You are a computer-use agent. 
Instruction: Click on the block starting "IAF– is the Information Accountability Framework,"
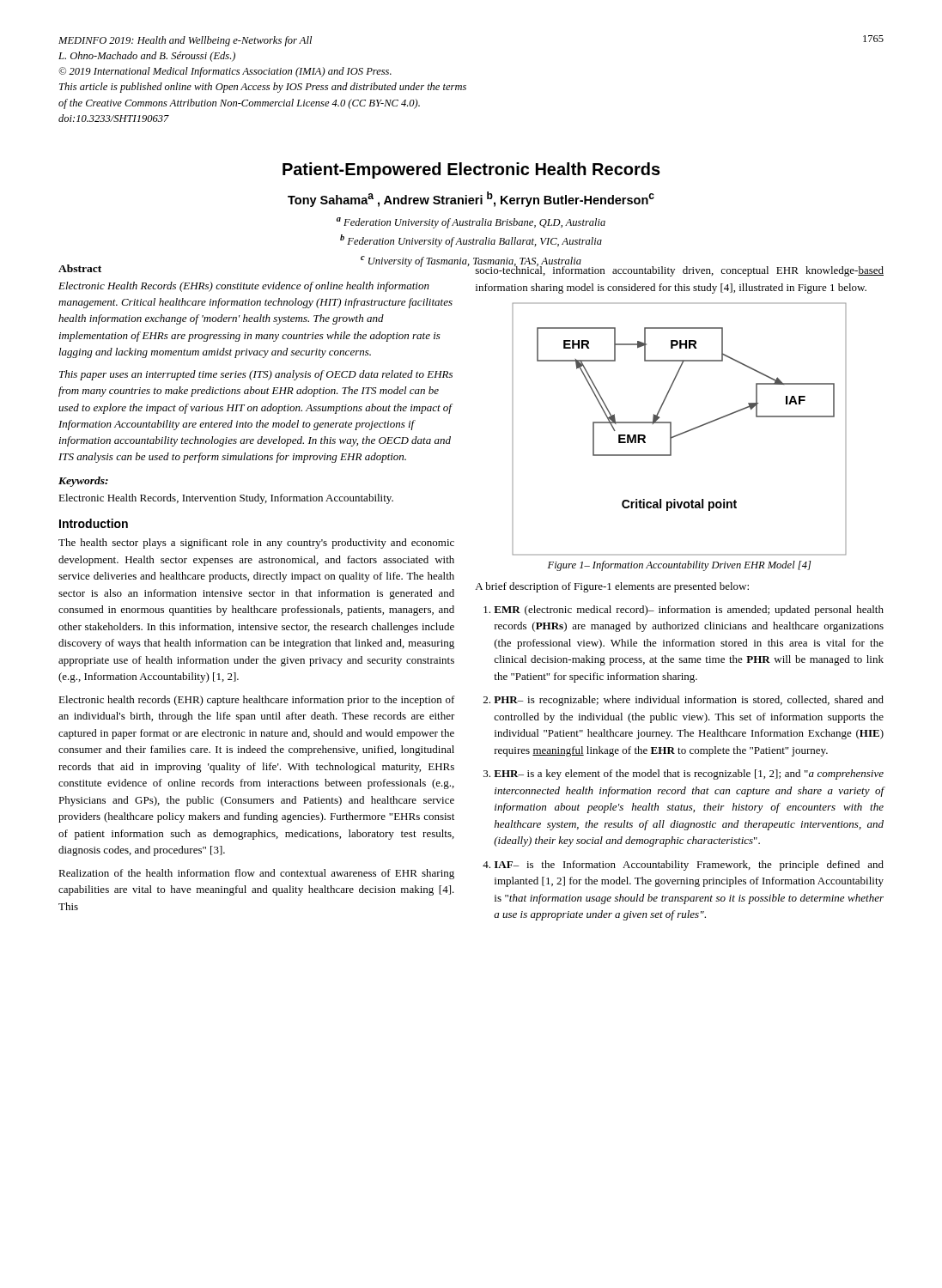(689, 889)
